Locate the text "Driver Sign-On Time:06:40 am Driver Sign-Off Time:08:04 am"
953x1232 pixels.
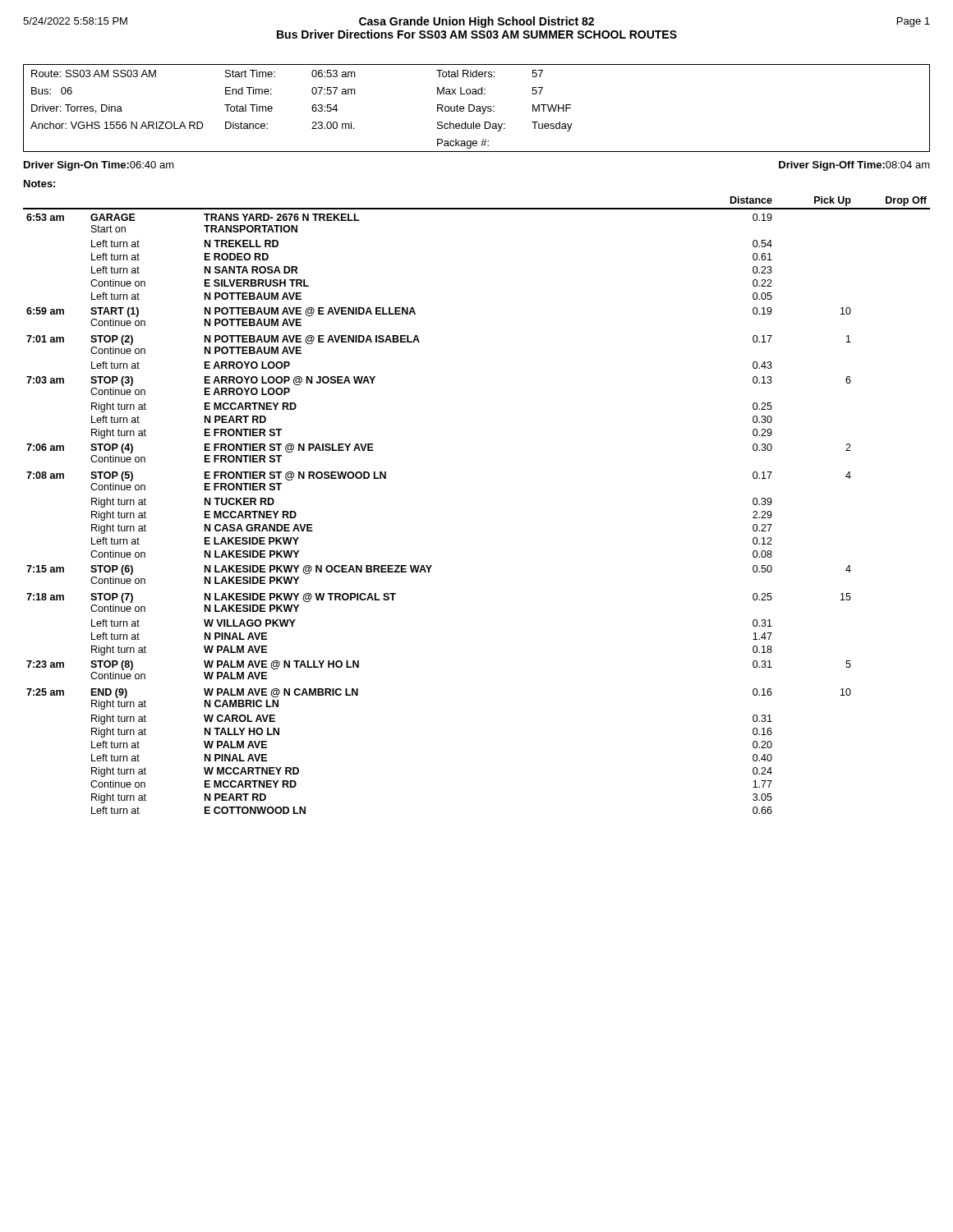point(104,165)
